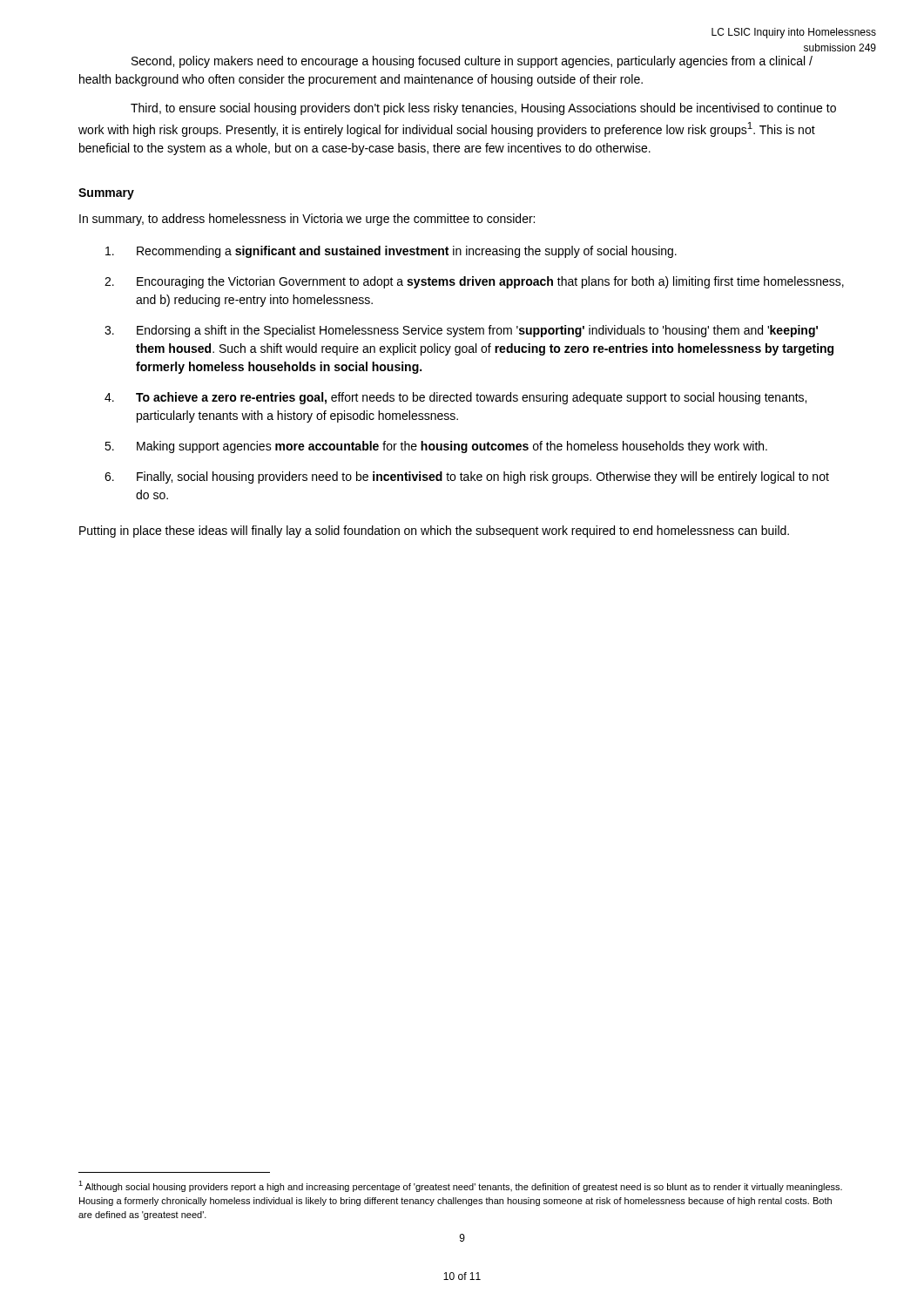
Task: Click on the list item that says "4. To achieve a zero re-entries goal,"
Action: pyautogui.click(x=462, y=407)
